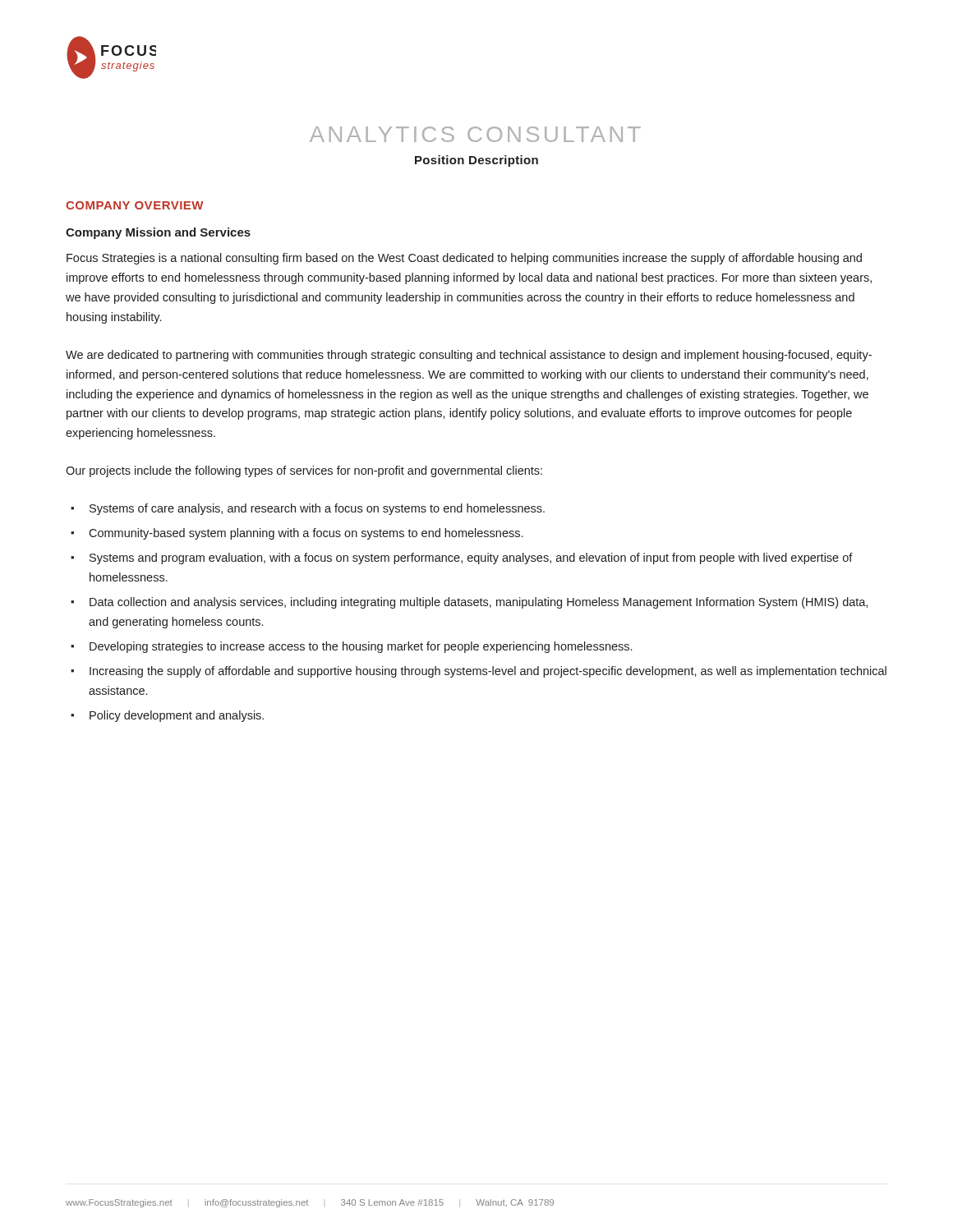Navigate to the region starting "ANALYTICS CONSULTANT"
This screenshot has width=953, height=1232.
point(476,134)
